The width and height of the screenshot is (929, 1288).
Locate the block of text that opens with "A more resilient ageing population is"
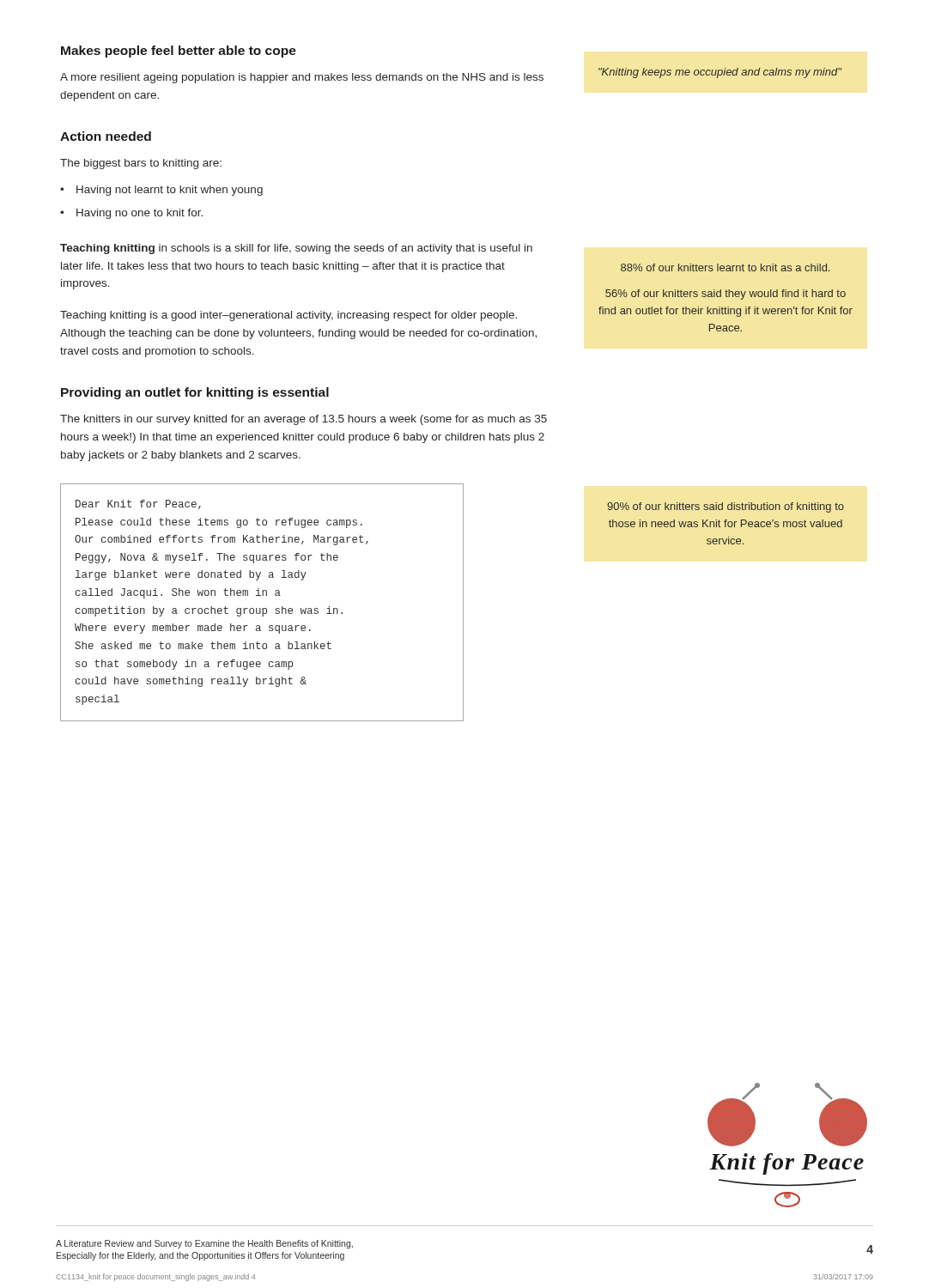(x=302, y=86)
